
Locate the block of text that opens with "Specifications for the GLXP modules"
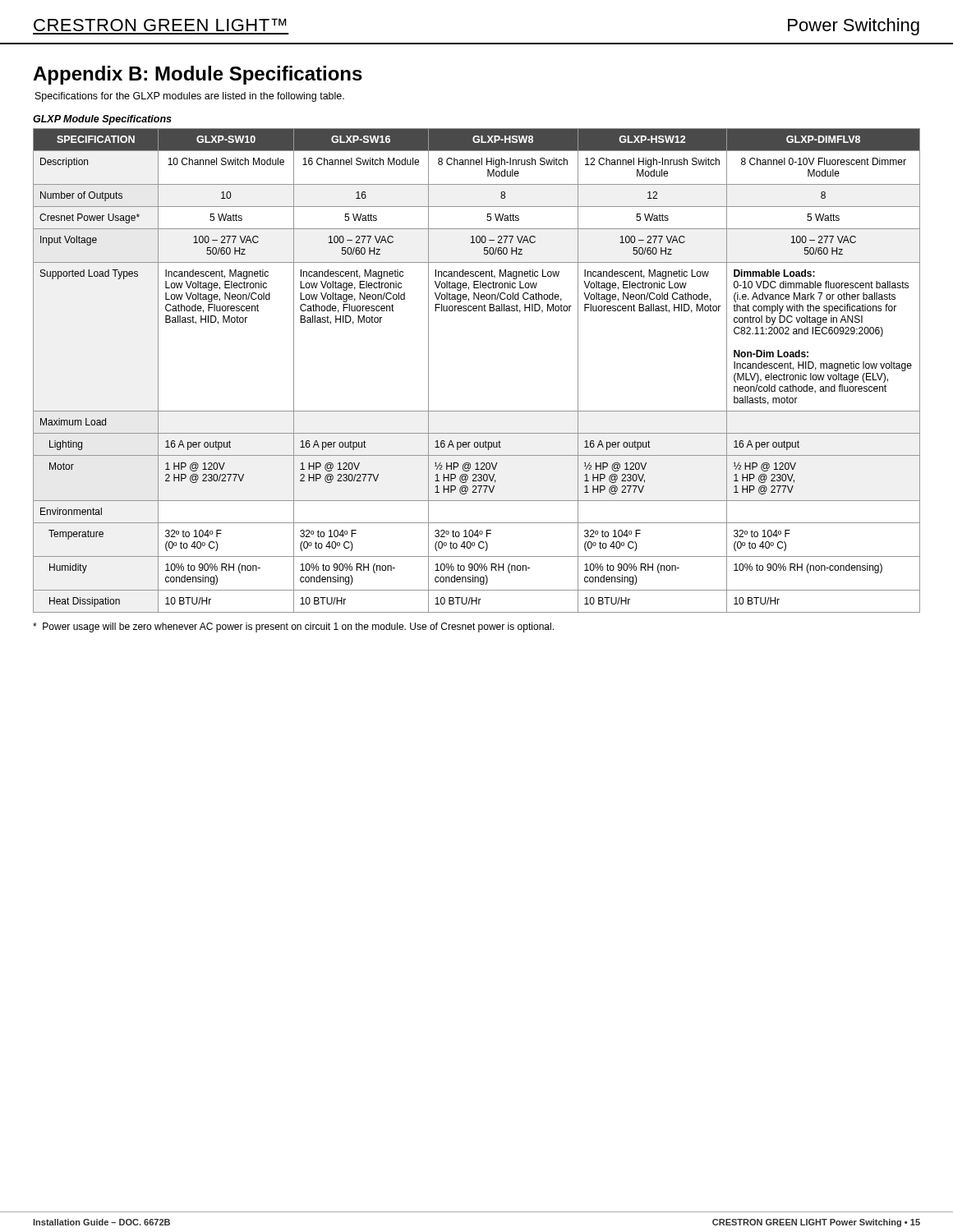[190, 96]
